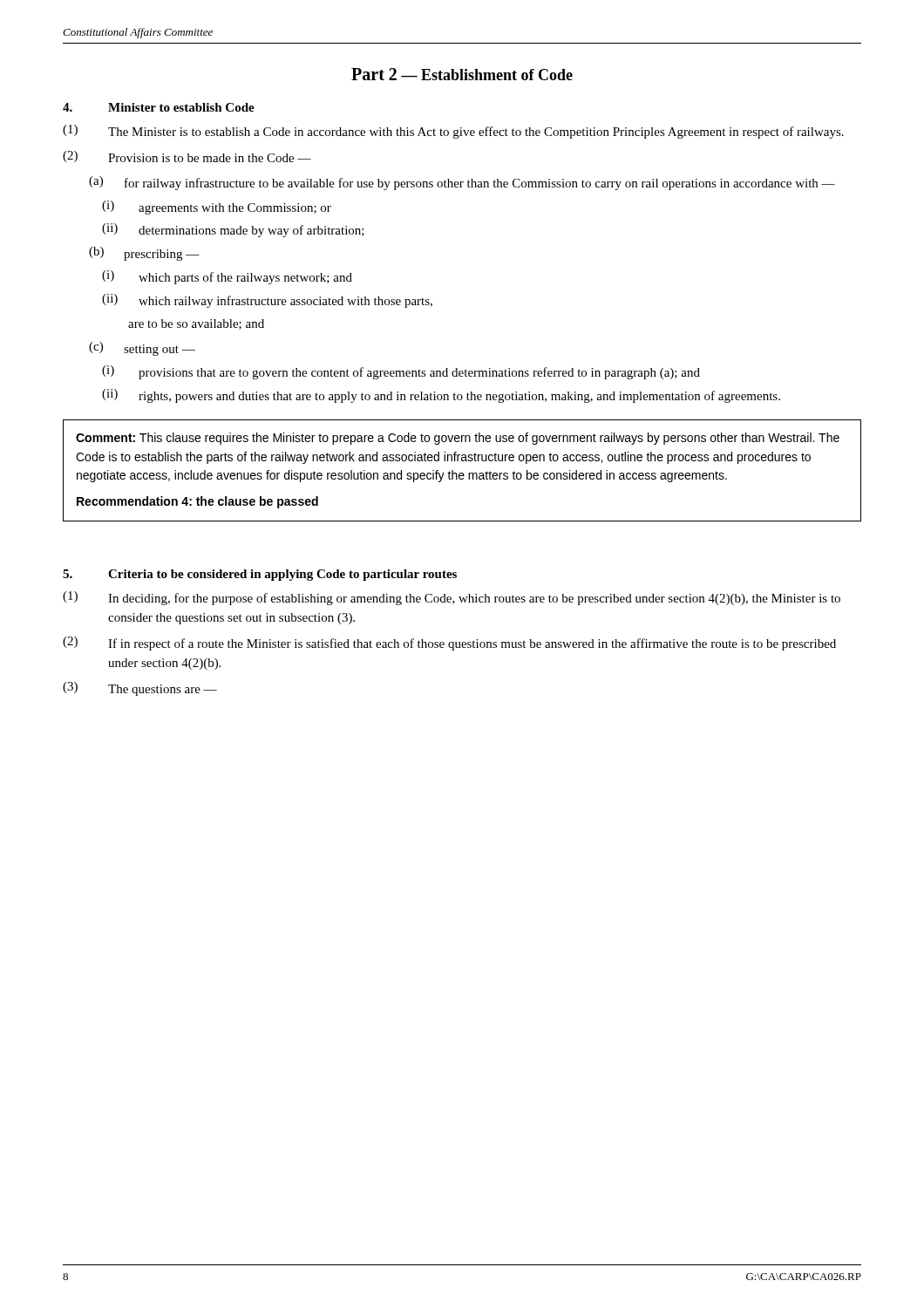Point to the text starting "(2) If in respect"

462,653
